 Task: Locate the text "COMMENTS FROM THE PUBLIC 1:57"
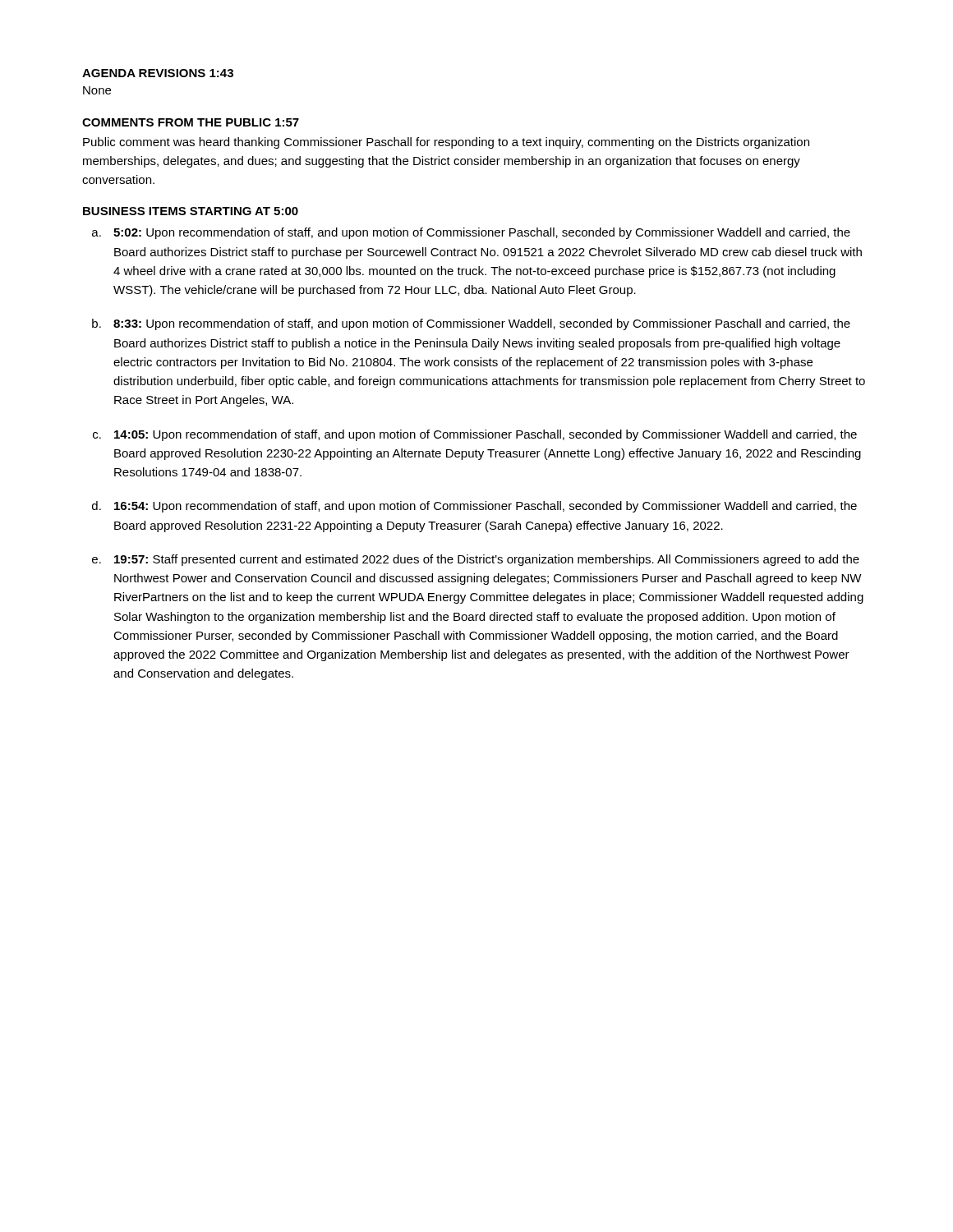(191, 122)
